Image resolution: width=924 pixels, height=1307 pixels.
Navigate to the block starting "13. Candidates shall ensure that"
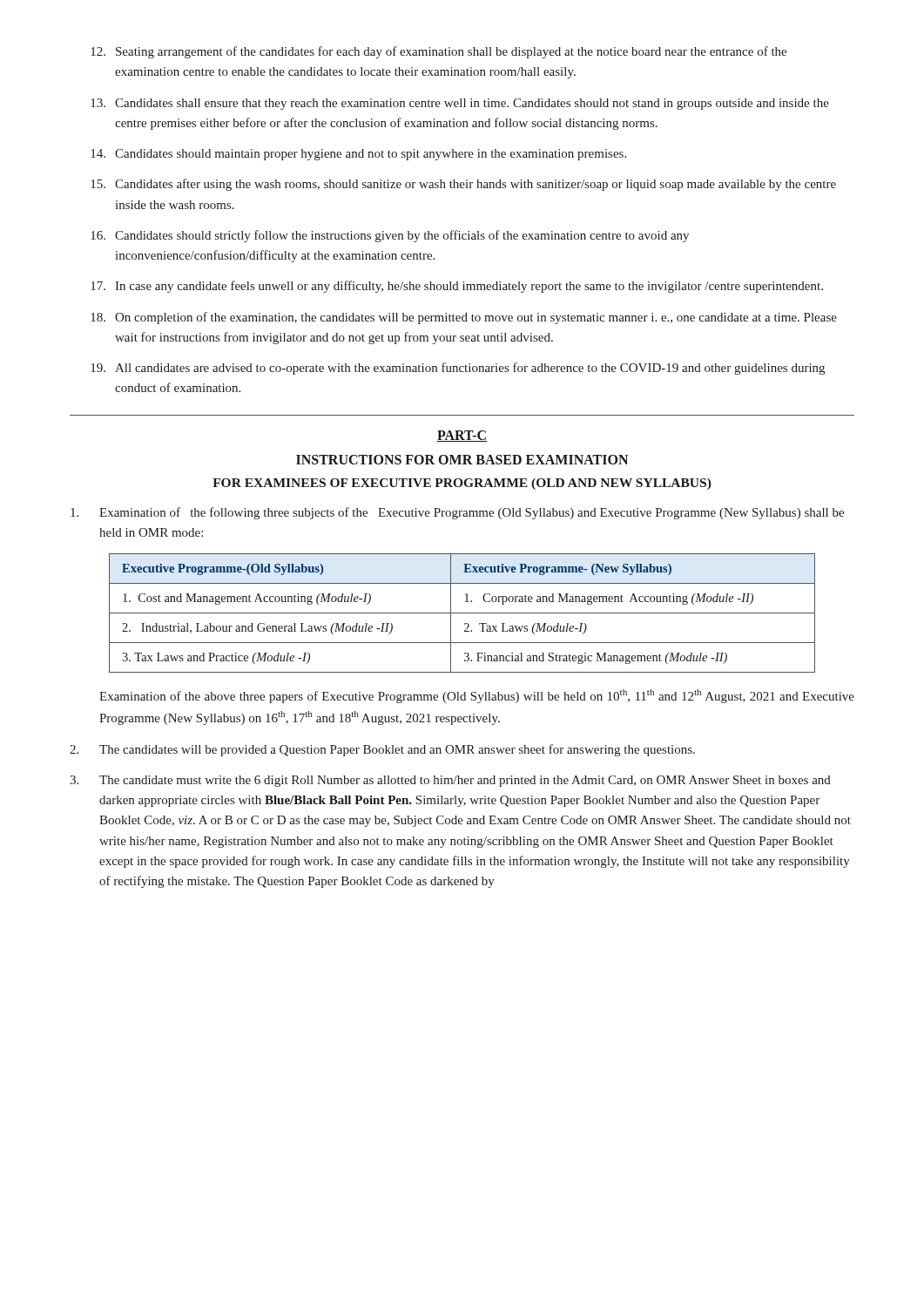(x=462, y=113)
